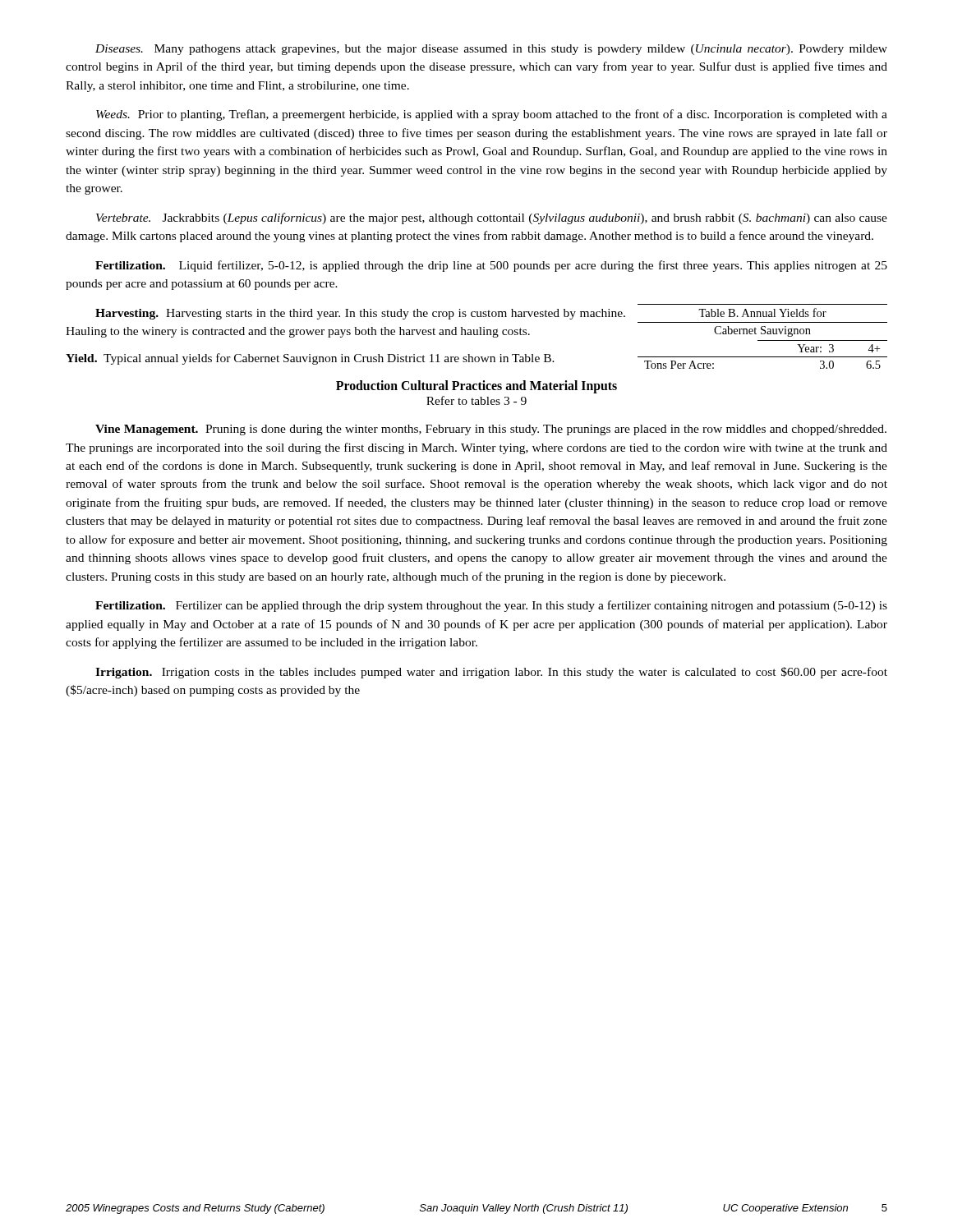Image resolution: width=953 pixels, height=1232 pixels.
Task: Find the table that mentions "Year: 3"
Action: 762,338
